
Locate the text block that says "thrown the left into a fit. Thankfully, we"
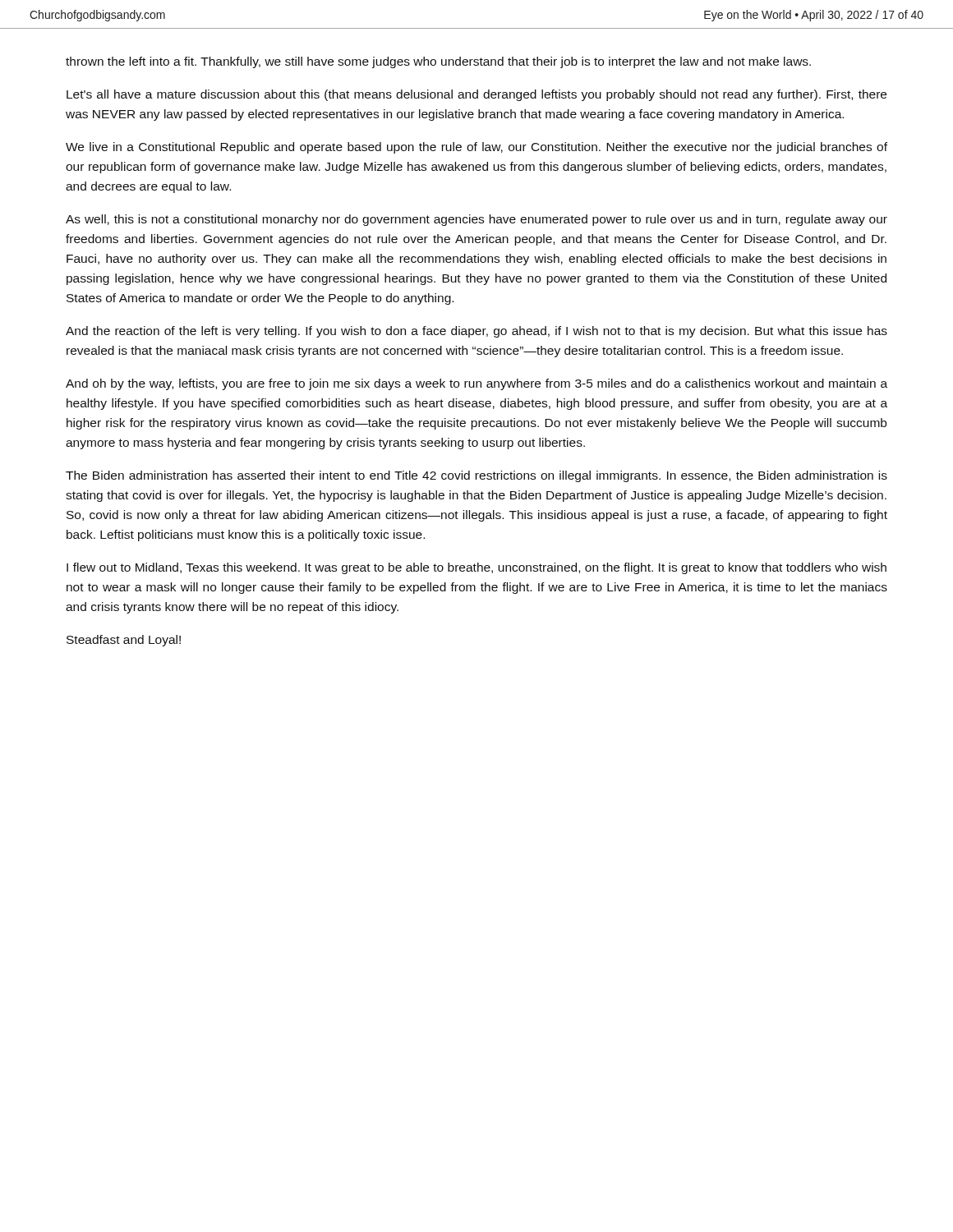439,61
